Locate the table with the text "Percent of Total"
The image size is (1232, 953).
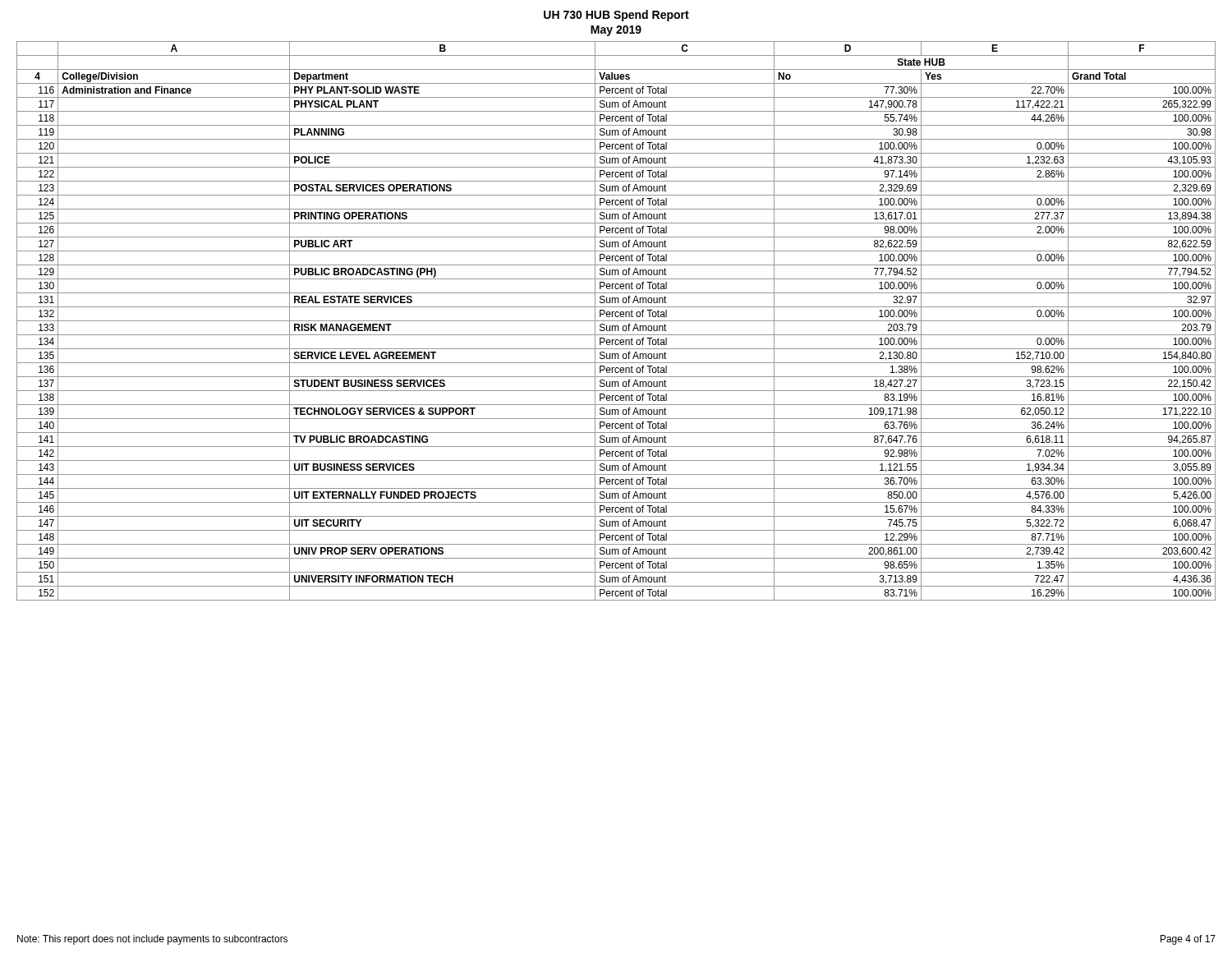(x=616, y=321)
